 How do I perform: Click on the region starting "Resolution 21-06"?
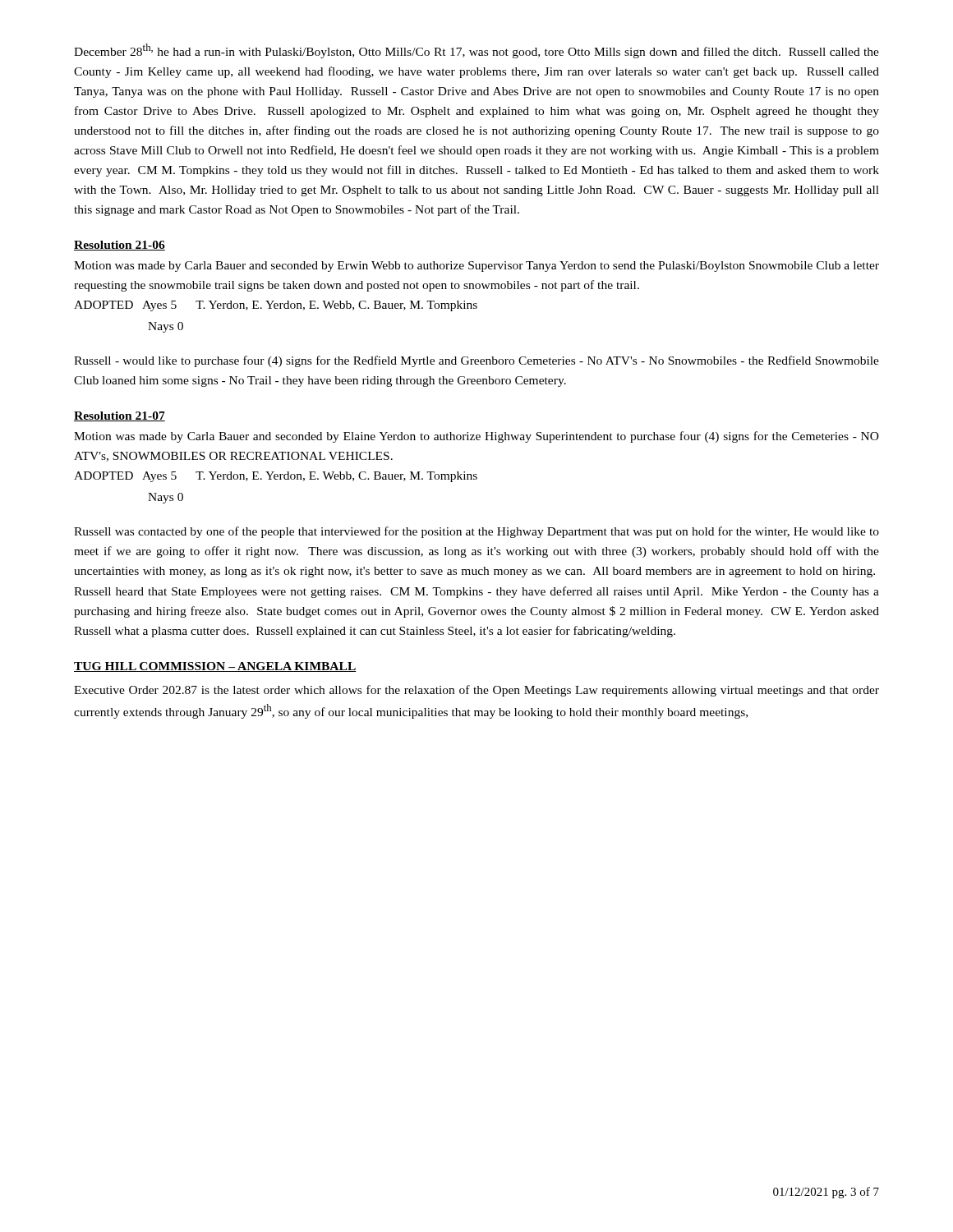[119, 245]
